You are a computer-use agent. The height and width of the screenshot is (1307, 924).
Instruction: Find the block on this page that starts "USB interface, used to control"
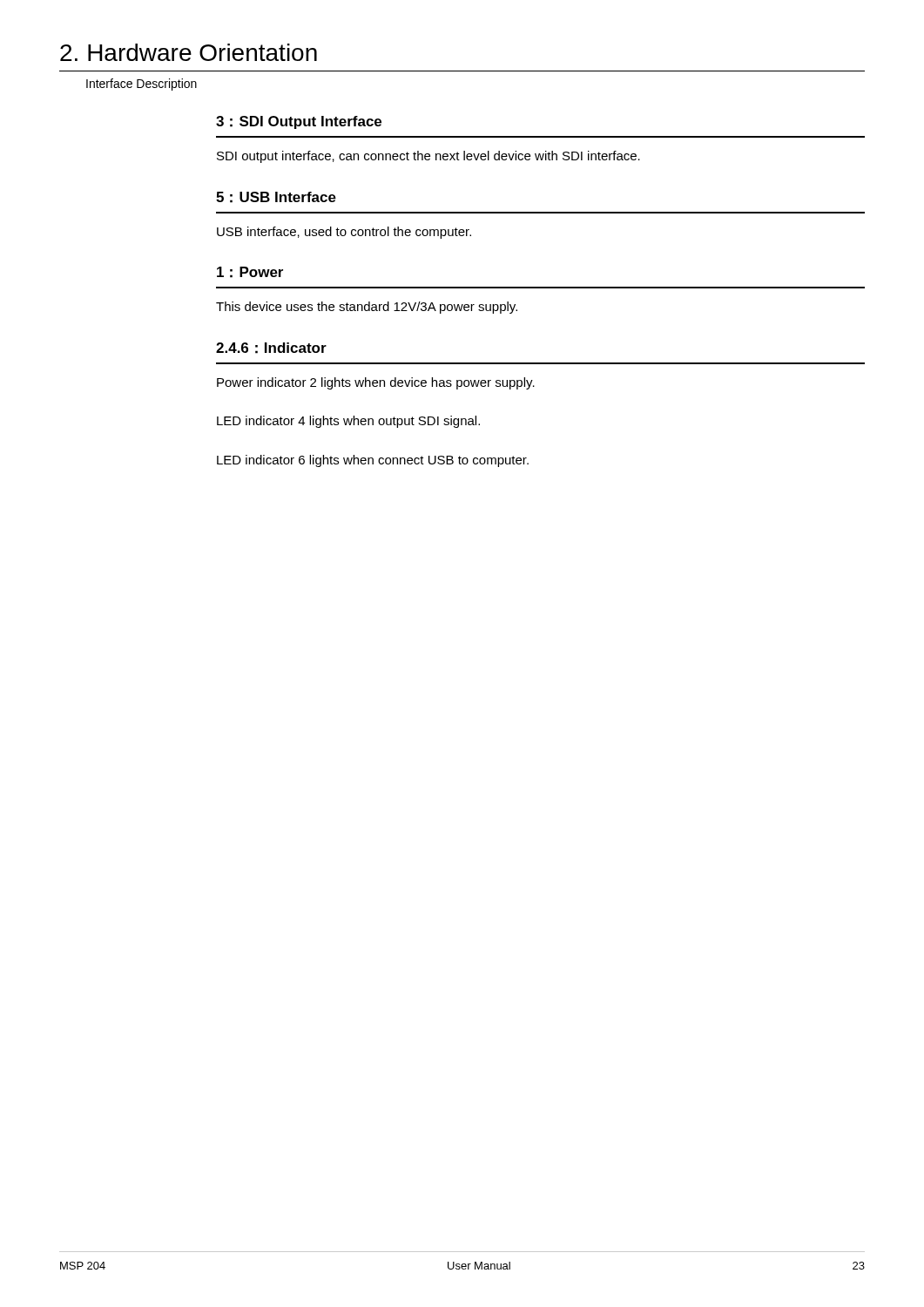(x=344, y=231)
